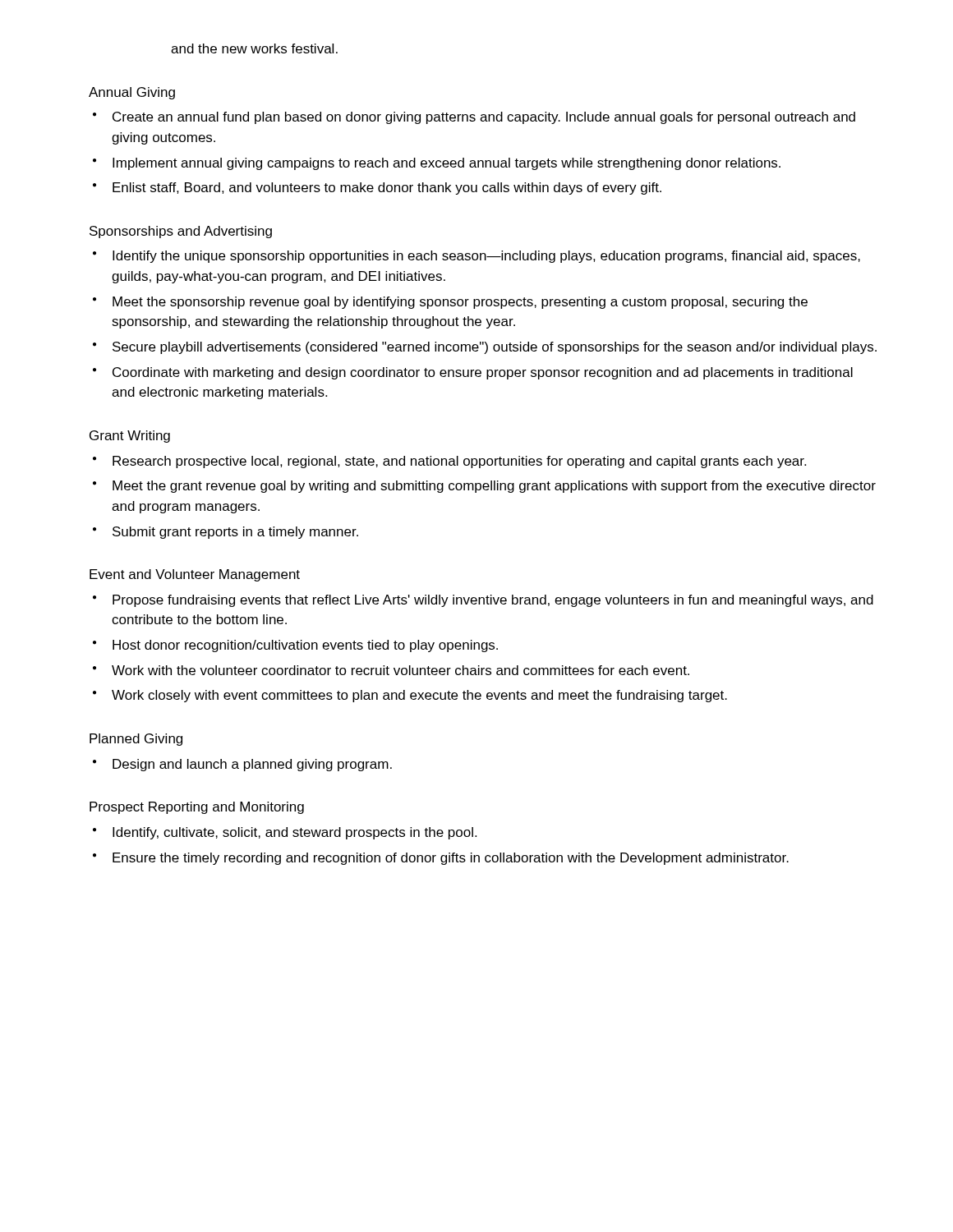This screenshot has width=953, height=1232.
Task: Find the passage starting "Host donor recognition/cultivation events tied to play"
Action: pyautogui.click(x=305, y=645)
